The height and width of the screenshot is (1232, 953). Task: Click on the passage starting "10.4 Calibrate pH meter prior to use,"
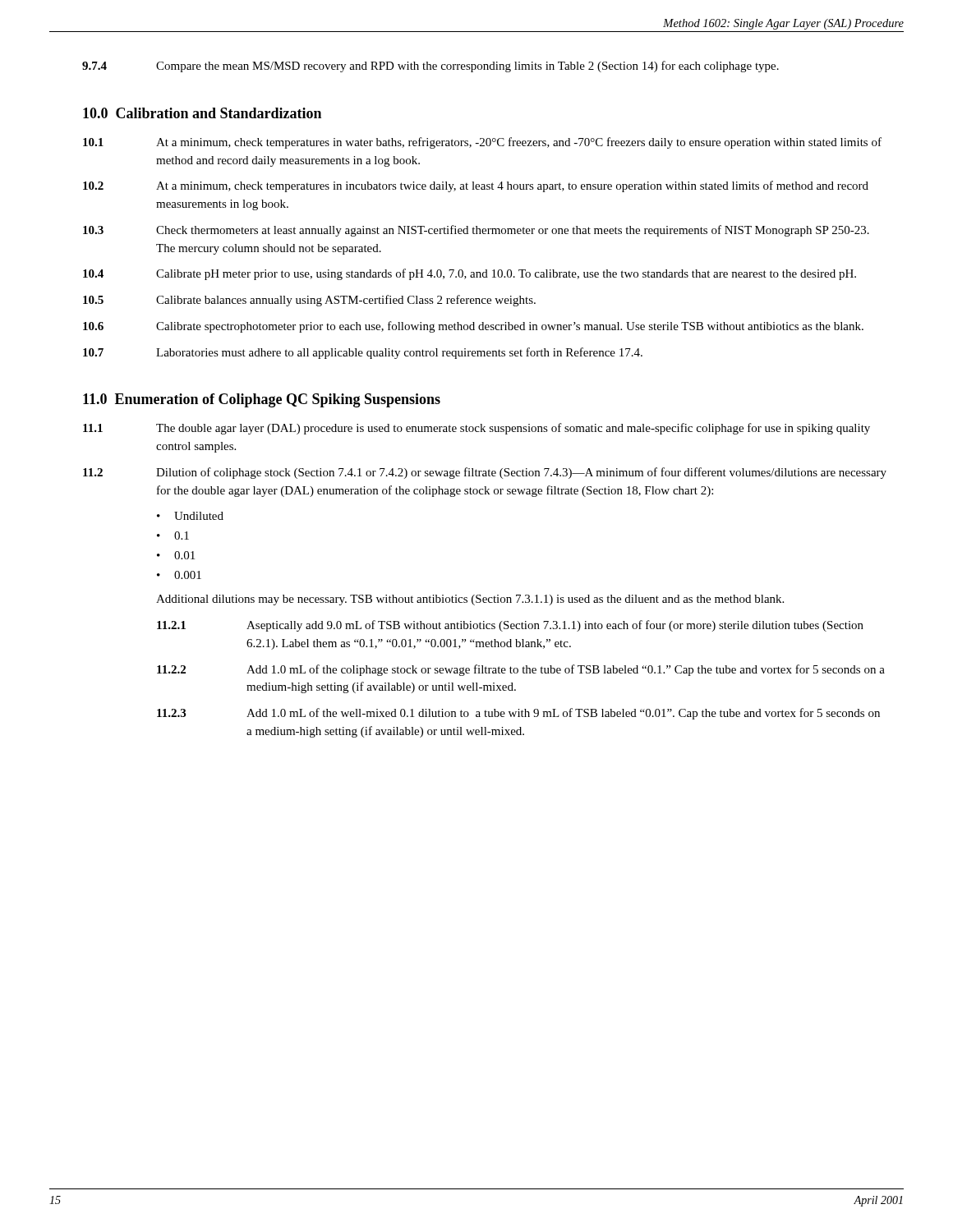coord(485,274)
